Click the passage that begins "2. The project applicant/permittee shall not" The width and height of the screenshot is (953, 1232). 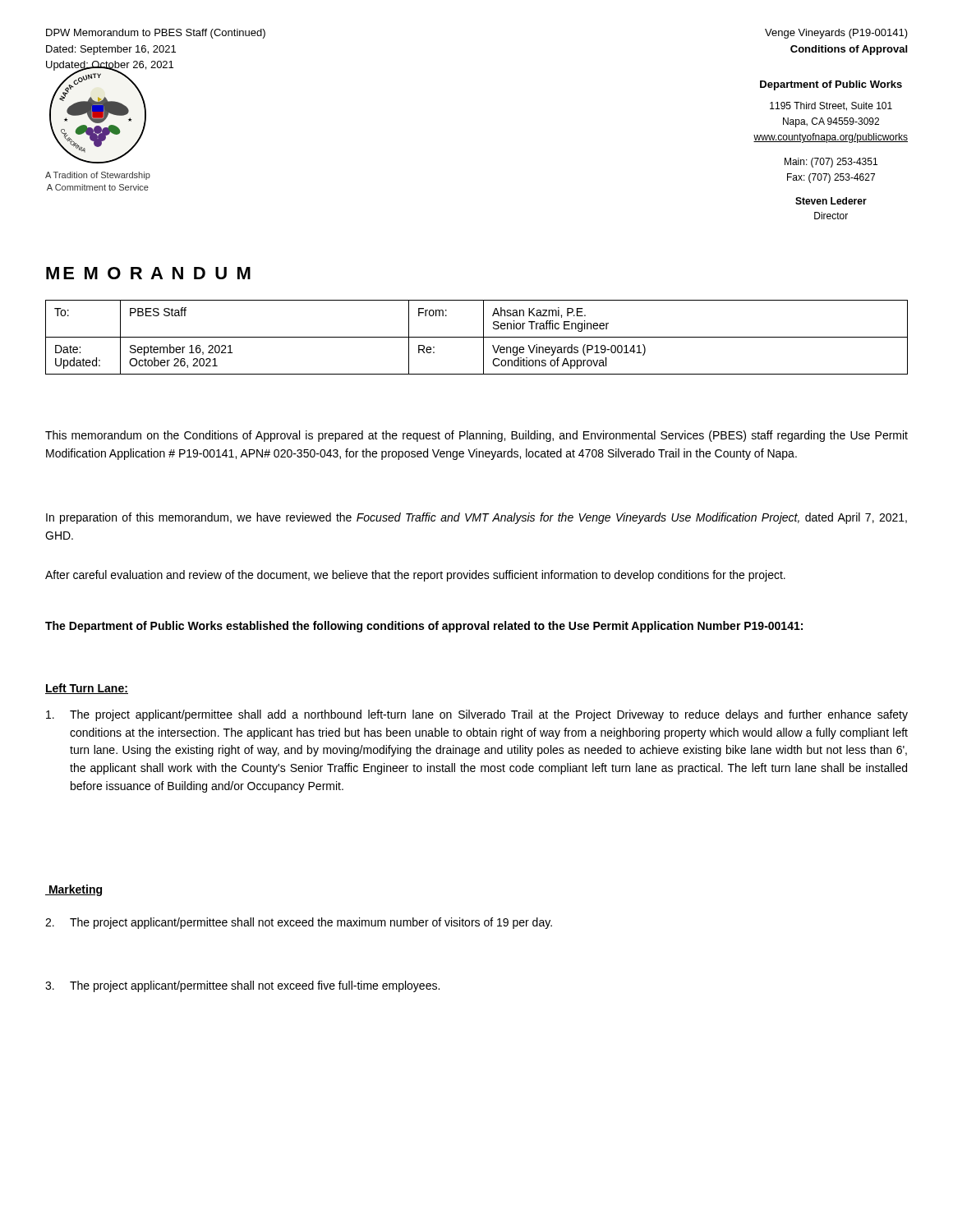[476, 923]
